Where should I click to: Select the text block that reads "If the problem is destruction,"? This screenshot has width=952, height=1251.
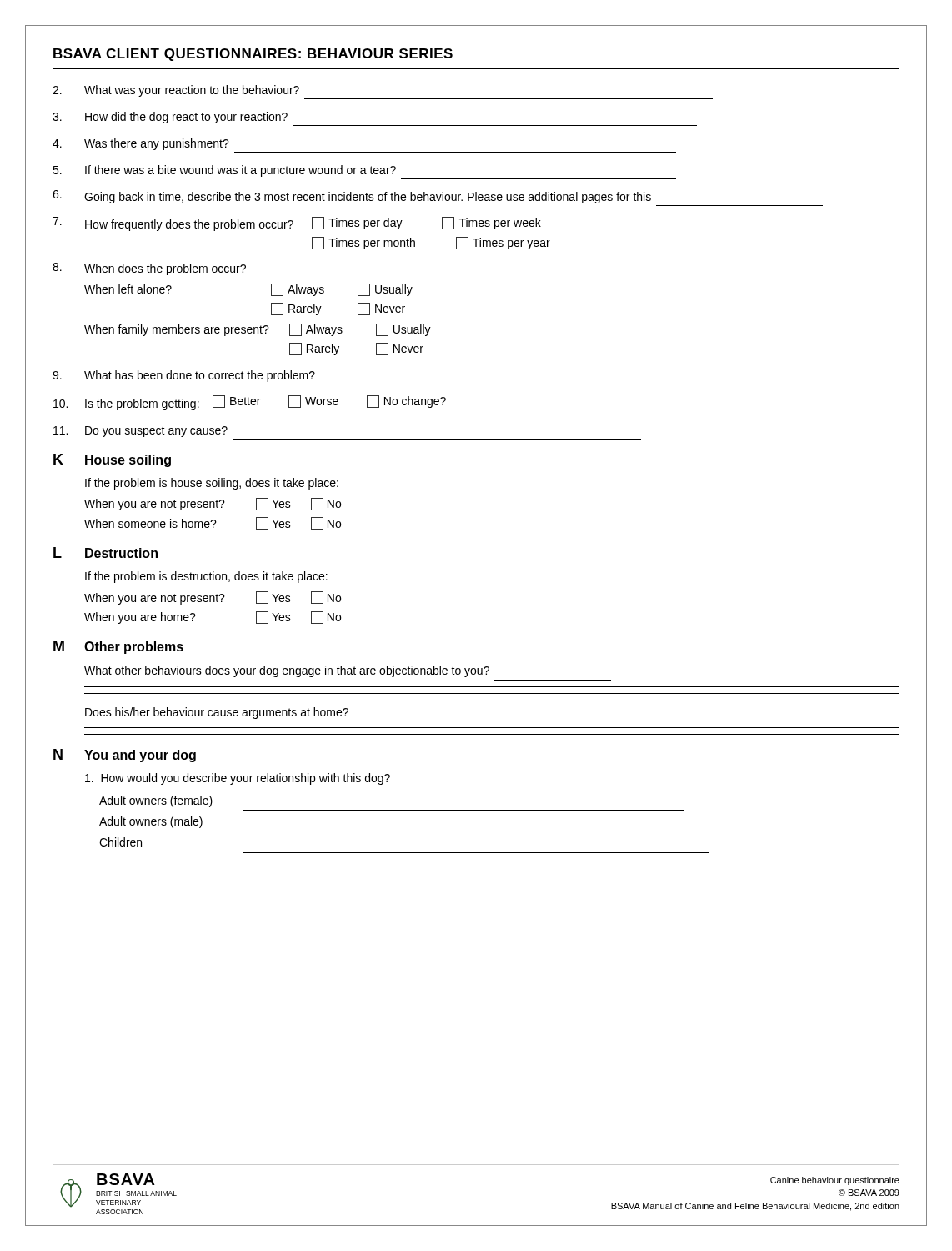[206, 577]
